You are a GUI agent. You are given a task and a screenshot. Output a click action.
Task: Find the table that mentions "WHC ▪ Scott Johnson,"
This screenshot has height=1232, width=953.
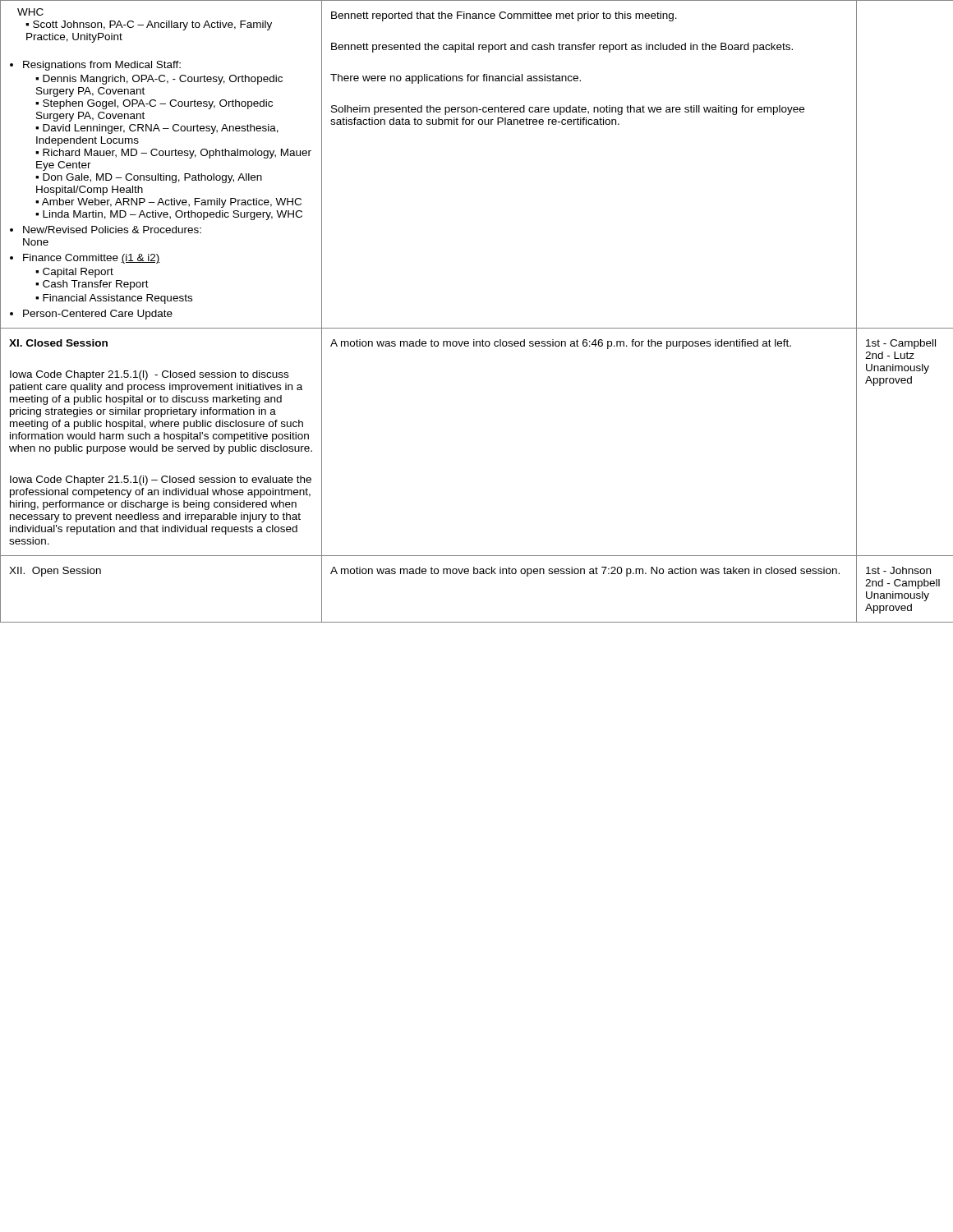click(476, 311)
